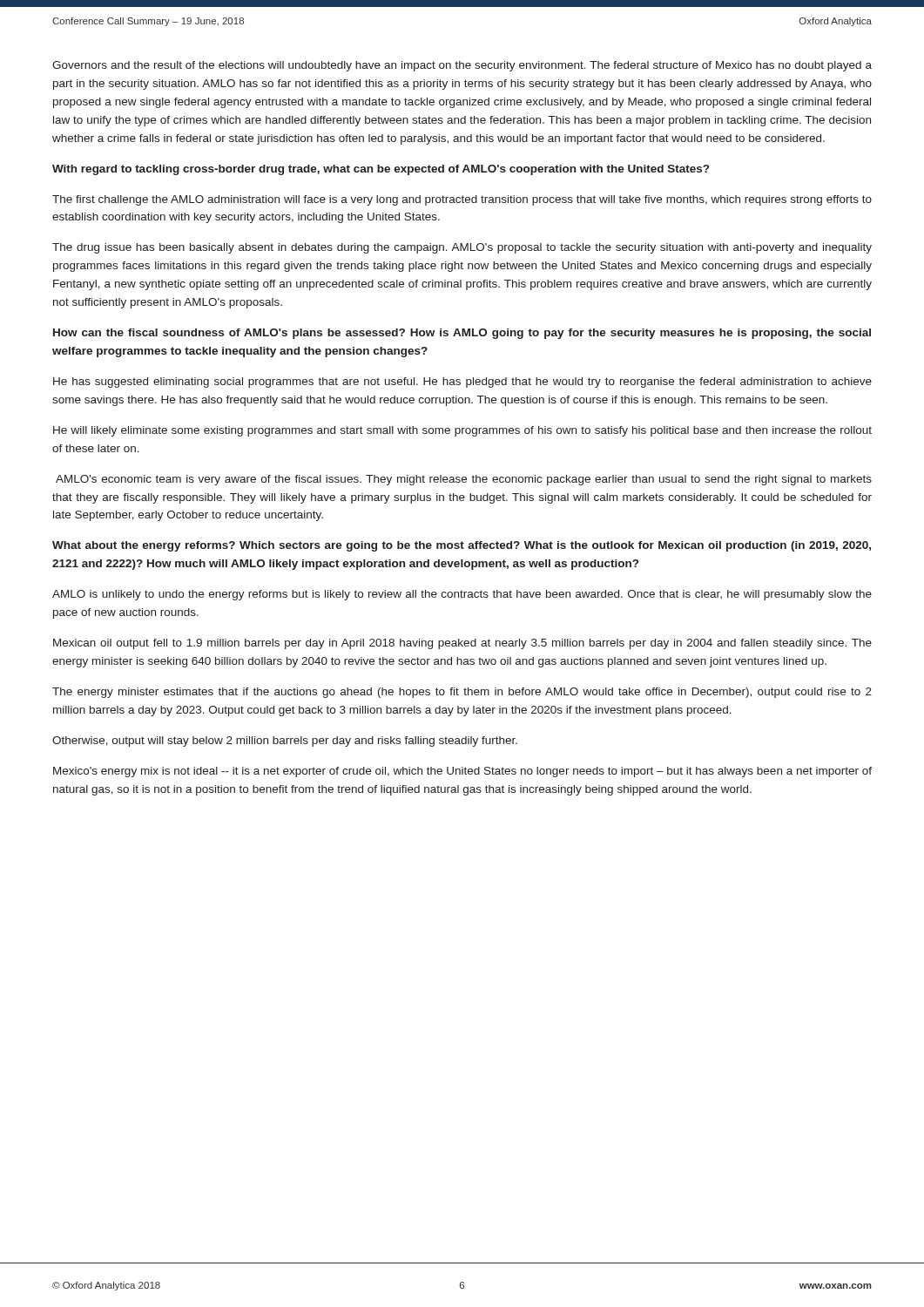
Task: Click on the region starting "How can the fiscal soundness of"
Action: (x=462, y=342)
